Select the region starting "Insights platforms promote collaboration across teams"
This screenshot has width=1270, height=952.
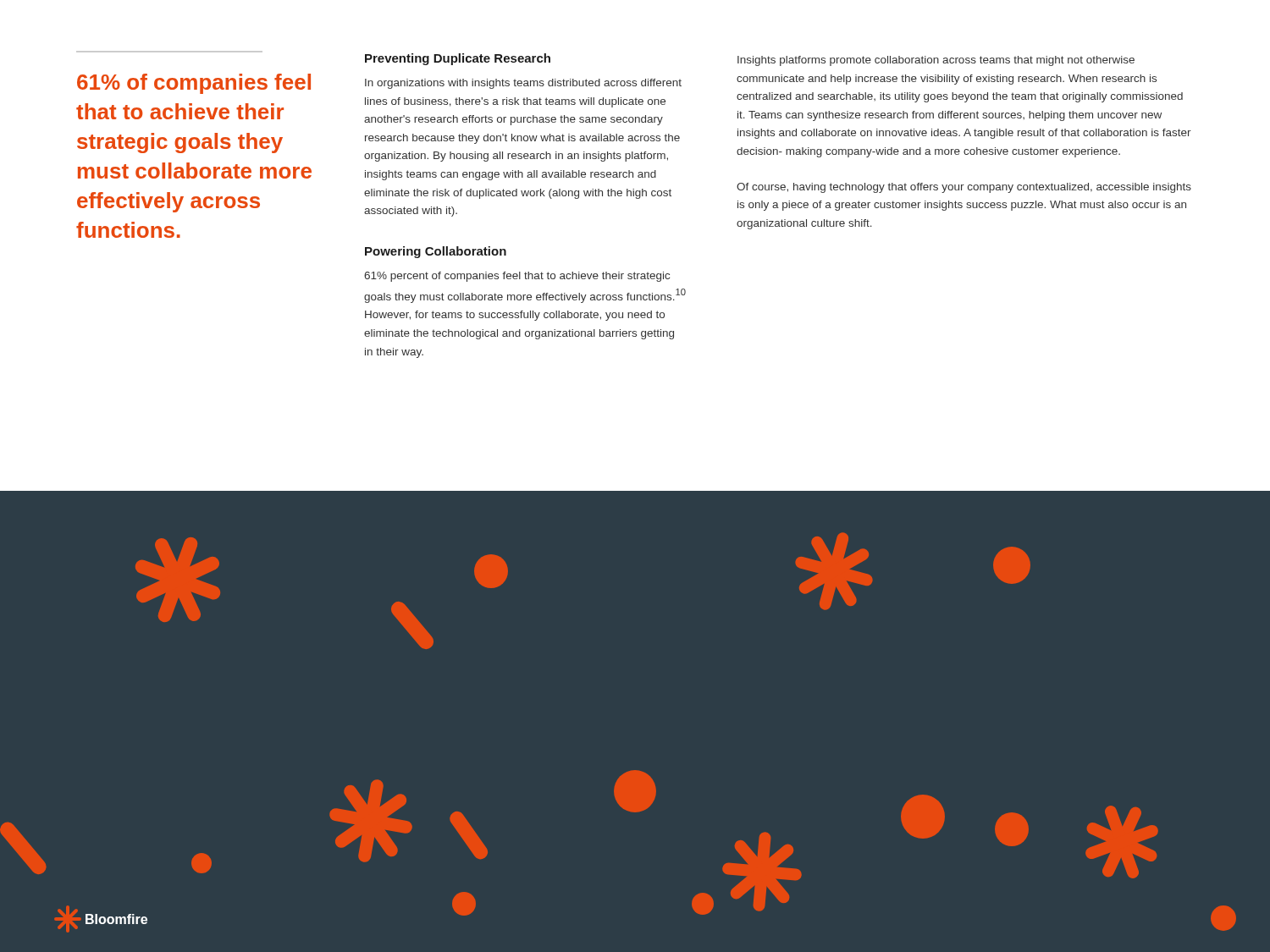tap(964, 105)
